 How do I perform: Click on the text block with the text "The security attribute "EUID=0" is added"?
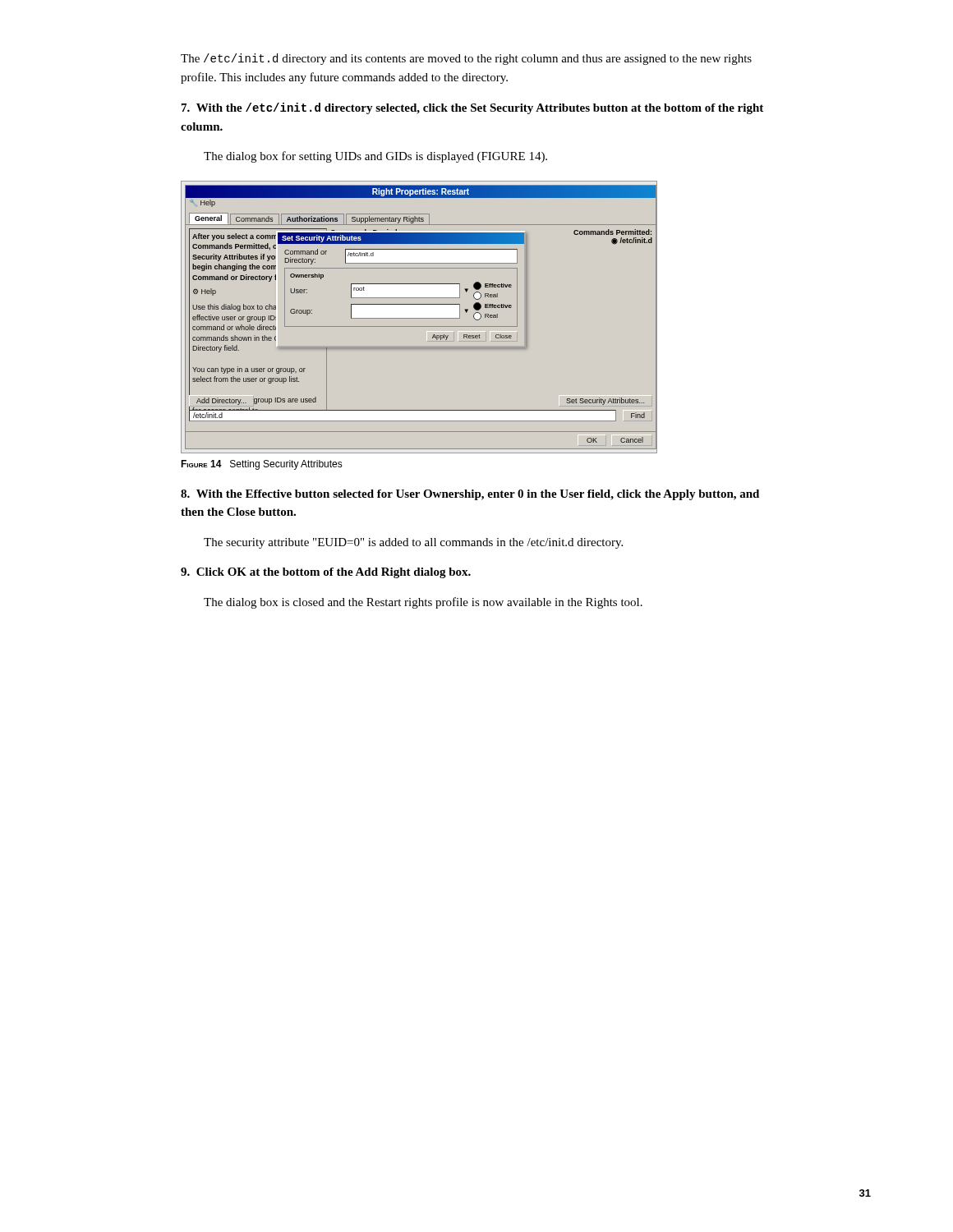point(414,542)
